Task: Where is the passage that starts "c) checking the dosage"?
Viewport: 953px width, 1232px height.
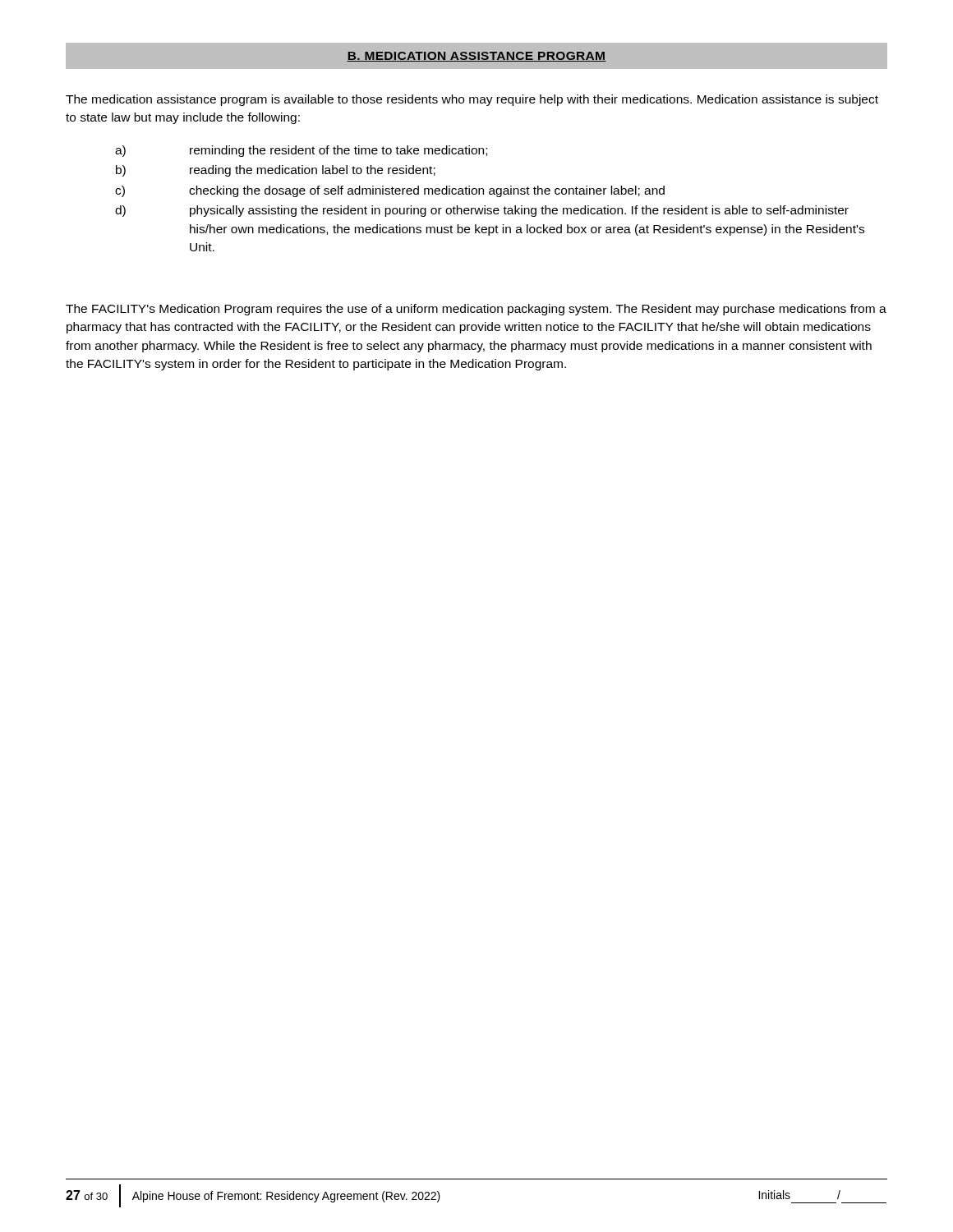Action: [x=476, y=191]
